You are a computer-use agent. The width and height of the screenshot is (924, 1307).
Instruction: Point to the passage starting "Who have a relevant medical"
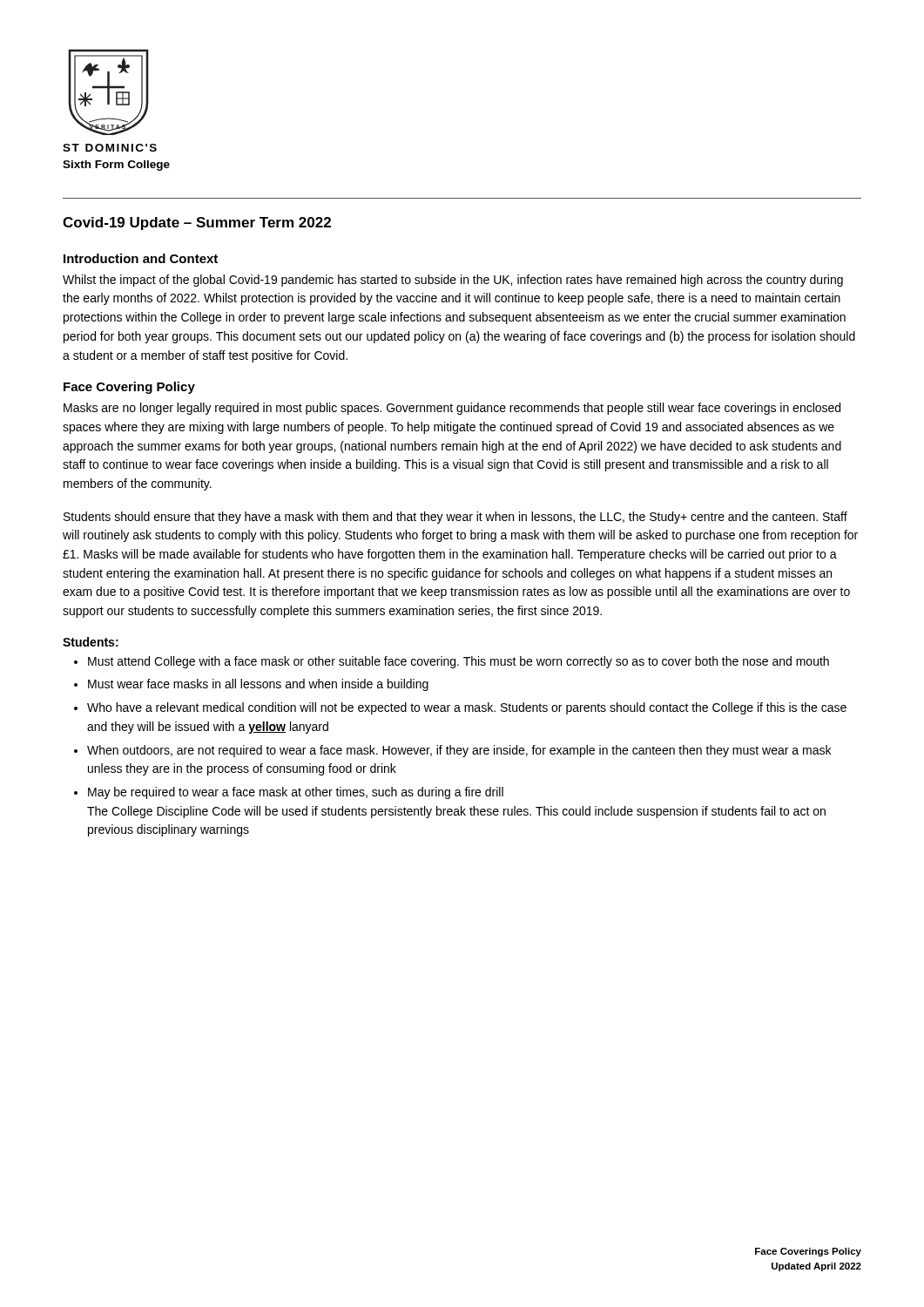pos(467,717)
